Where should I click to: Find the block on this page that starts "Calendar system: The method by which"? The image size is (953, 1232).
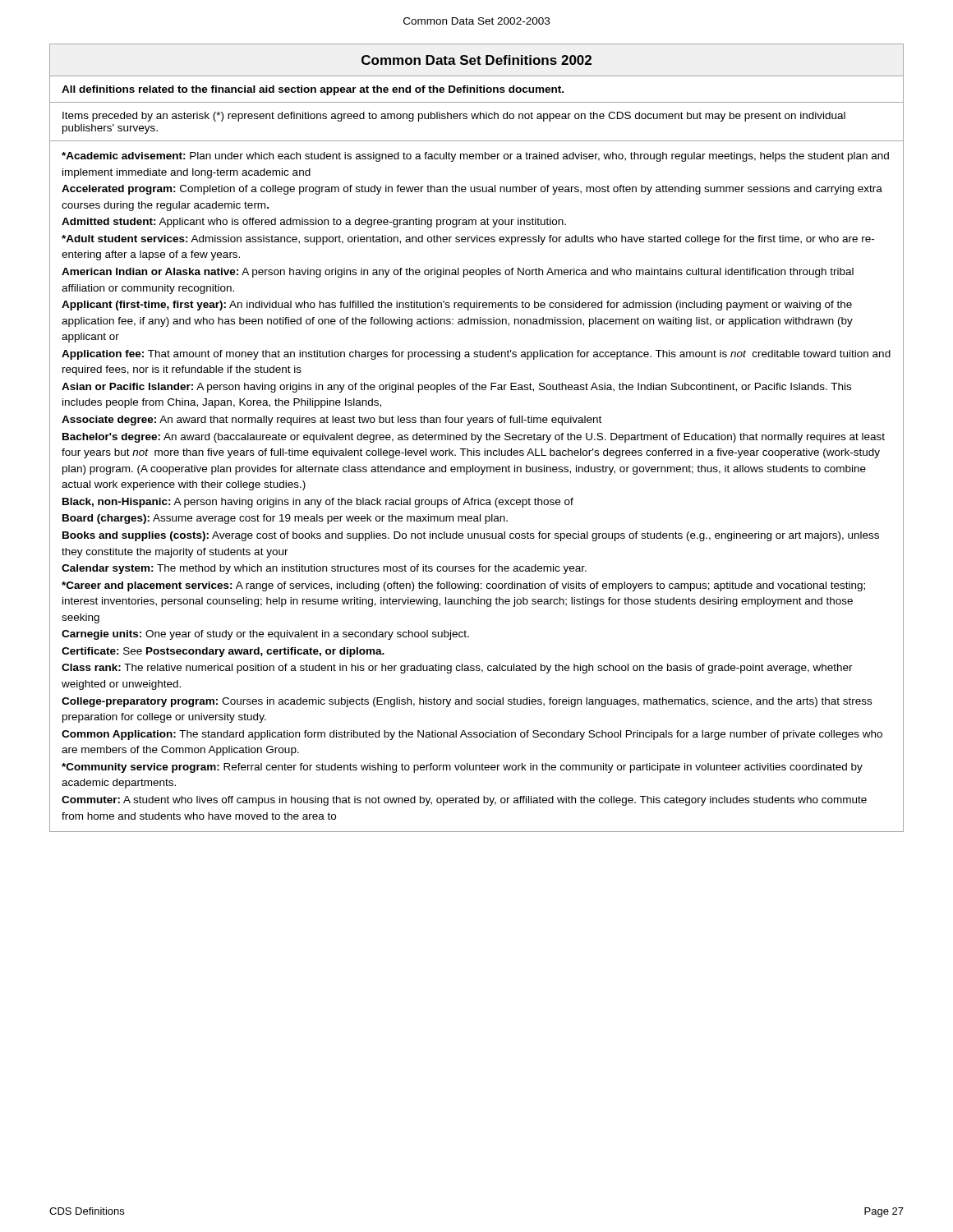(x=324, y=568)
